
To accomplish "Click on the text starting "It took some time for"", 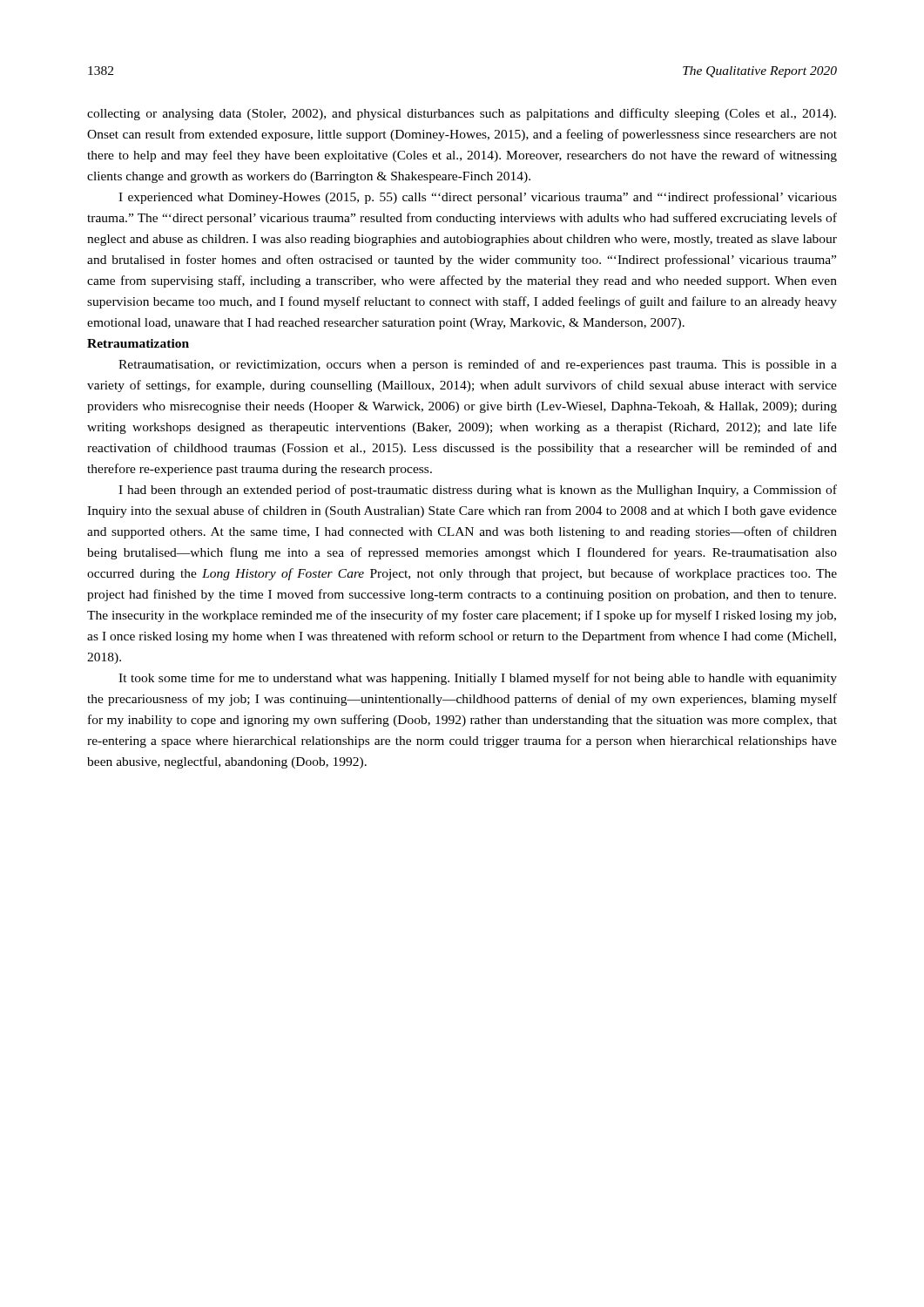I will pos(462,720).
